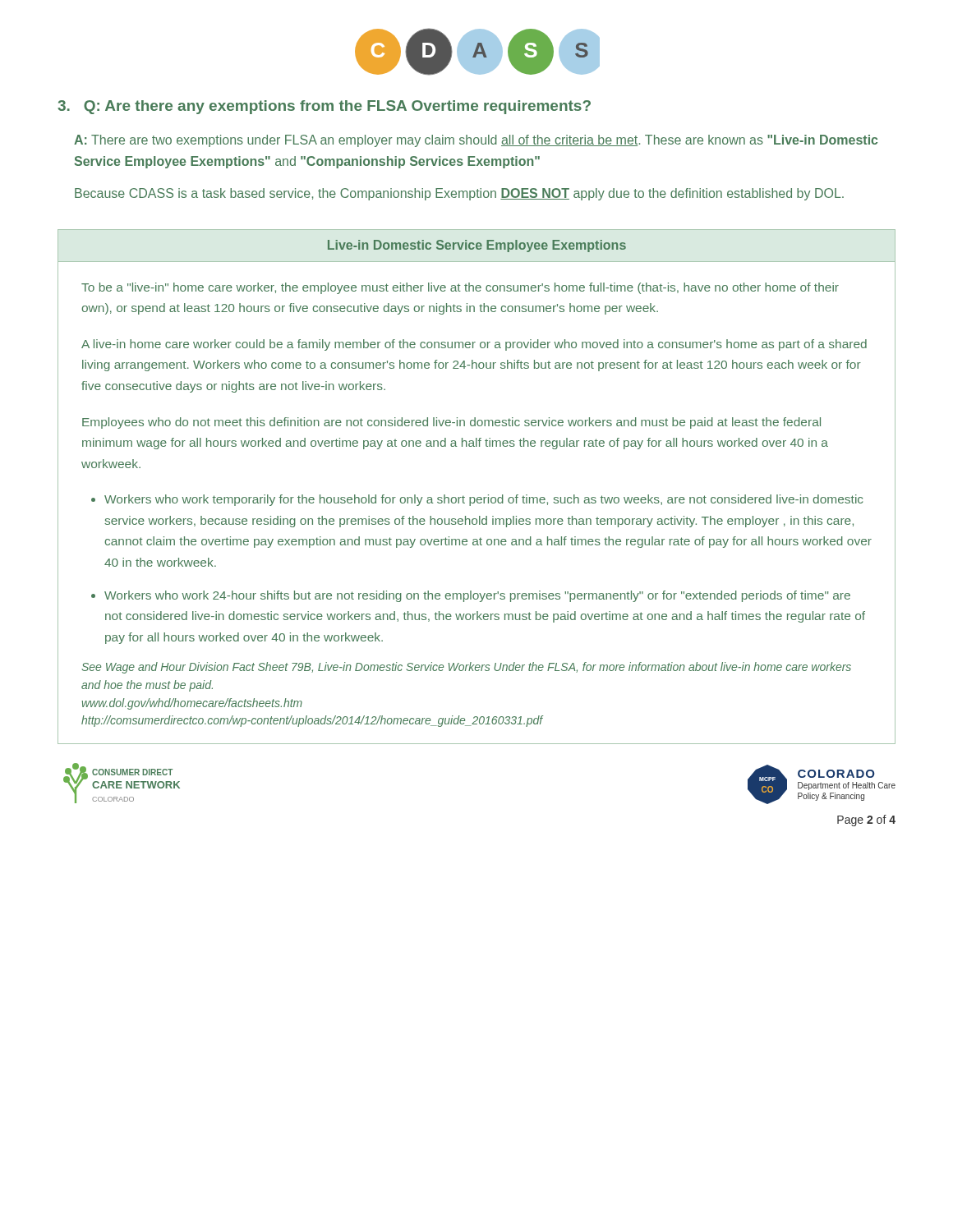Find the block starting "Employees who do not meet this"

point(476,443)
